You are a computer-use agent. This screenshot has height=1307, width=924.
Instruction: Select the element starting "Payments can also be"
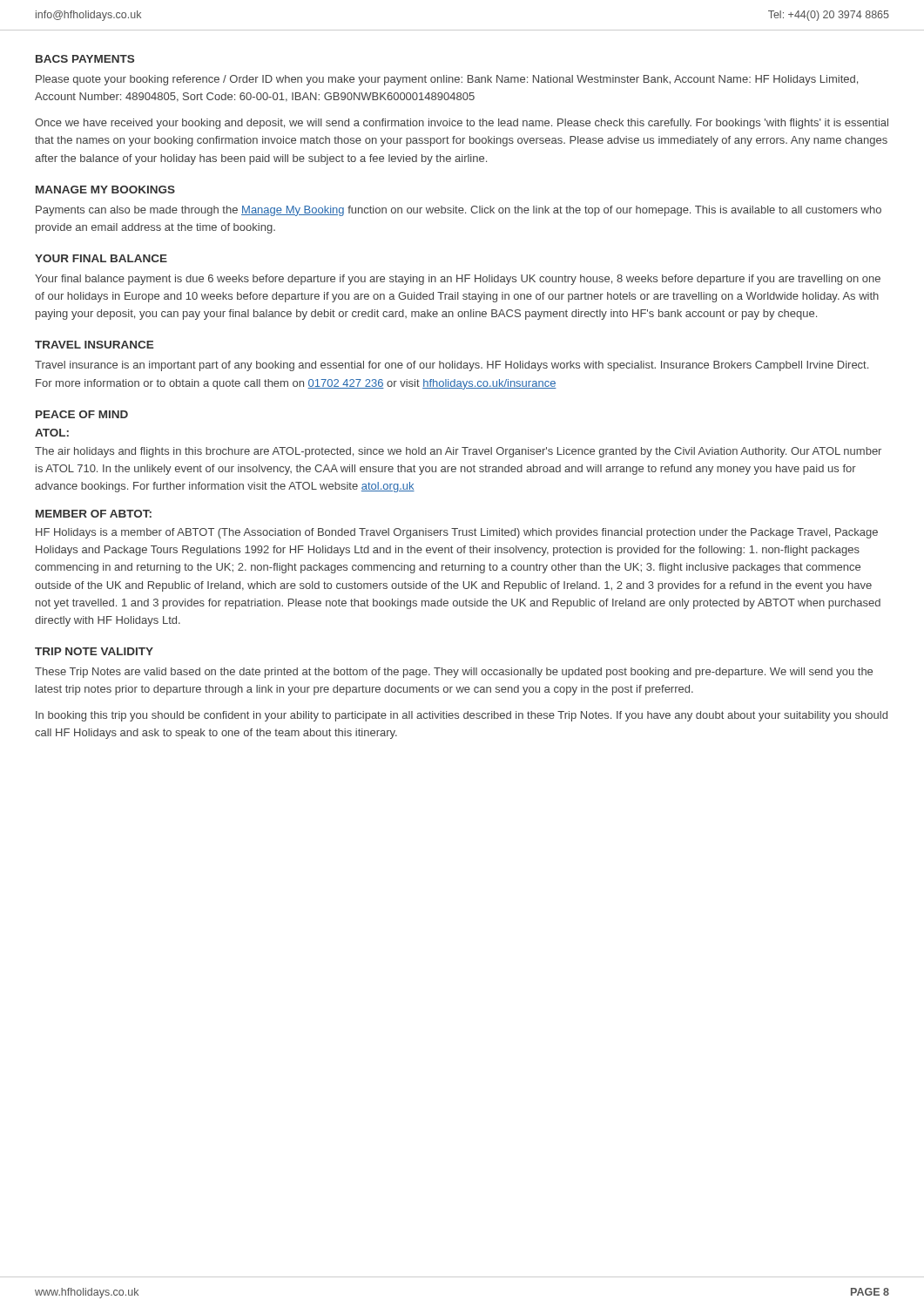(x=458, y=218)
